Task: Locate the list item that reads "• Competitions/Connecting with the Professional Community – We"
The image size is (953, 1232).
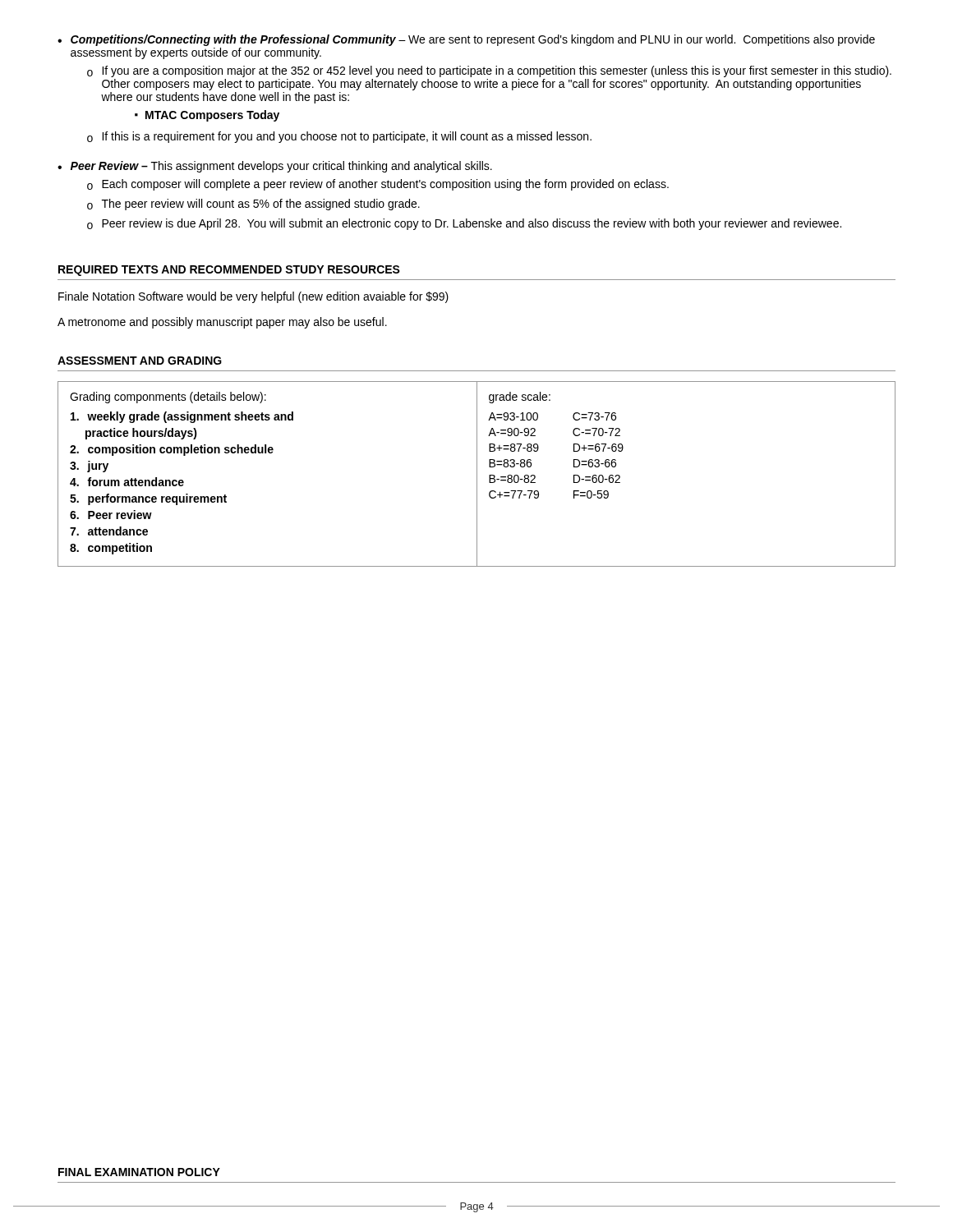Action: pyautogui.click(x=476, y=91)
